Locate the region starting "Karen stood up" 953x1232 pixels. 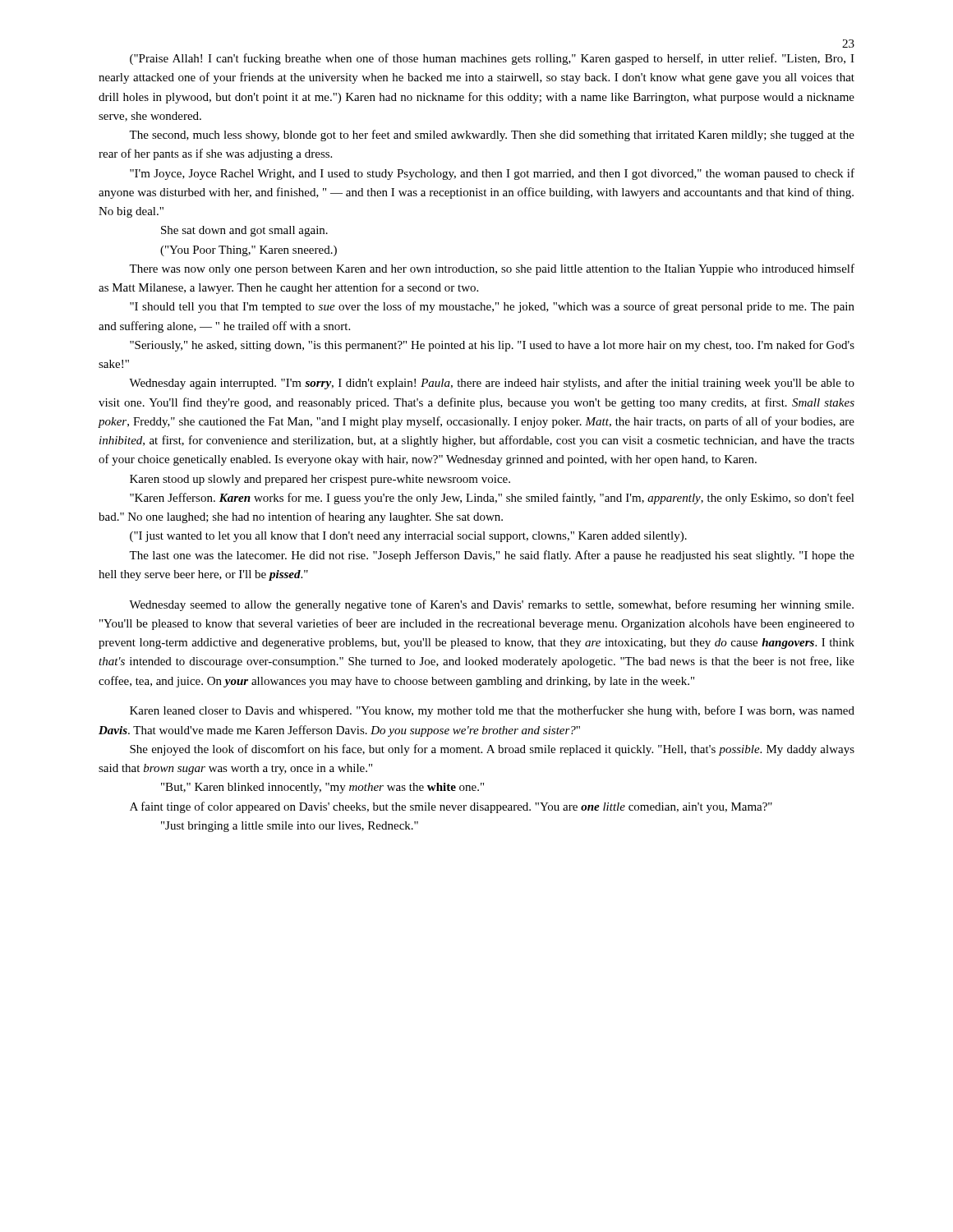tap(476, 479)
